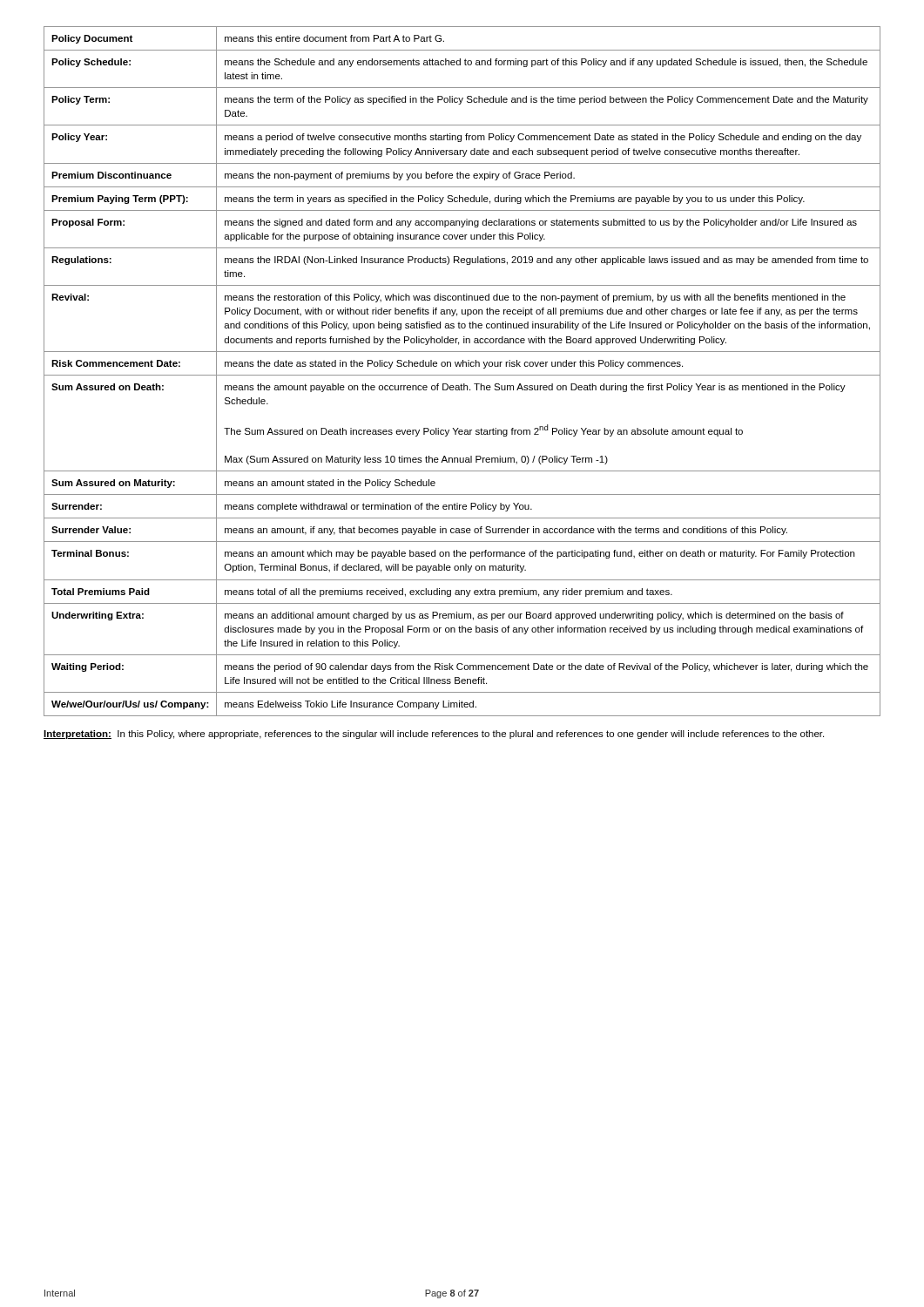
Task: Select the table that reads "means the term of"
Action: (x=462, y=371)
